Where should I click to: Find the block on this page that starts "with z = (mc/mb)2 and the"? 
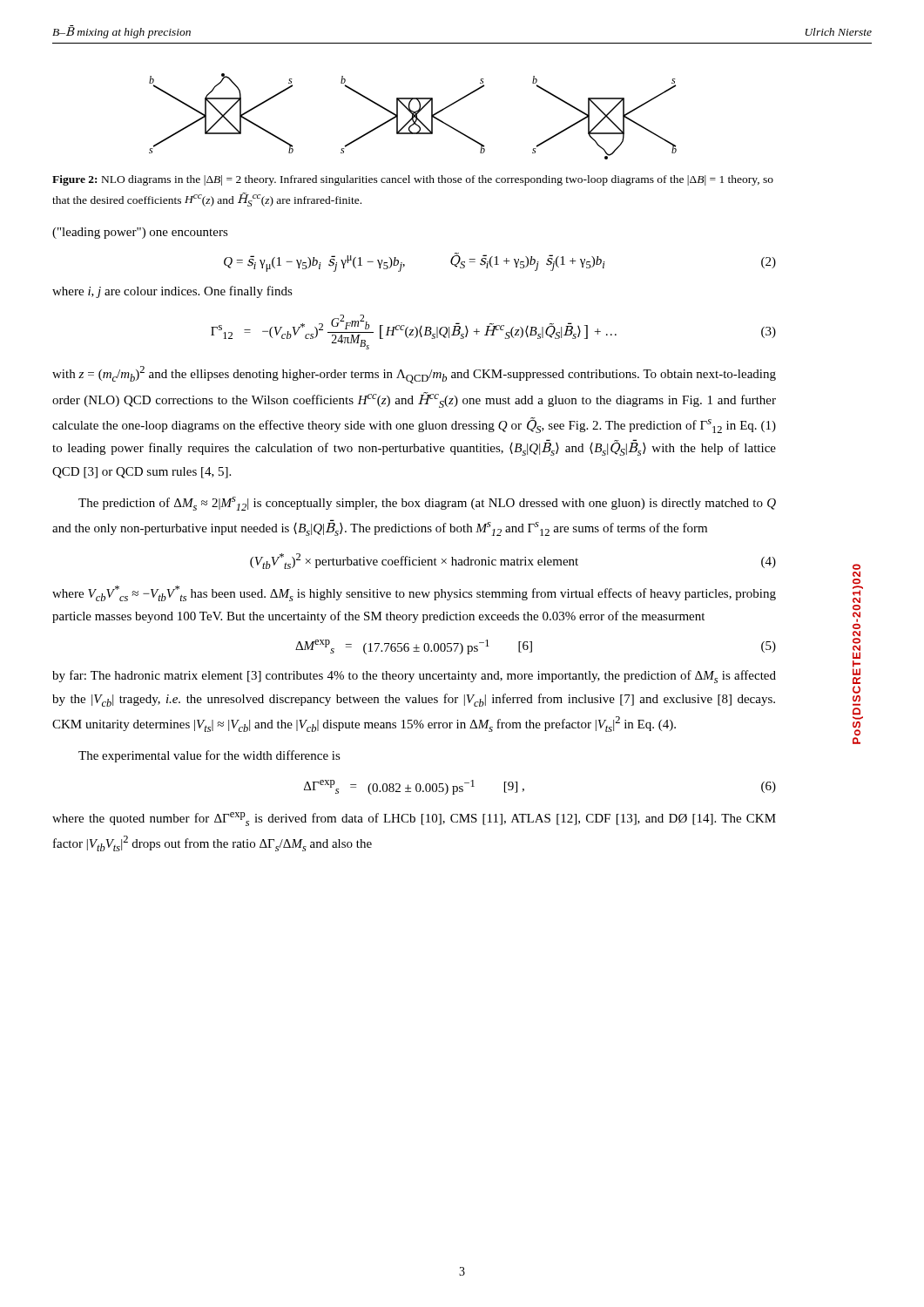tap(414, 421)
